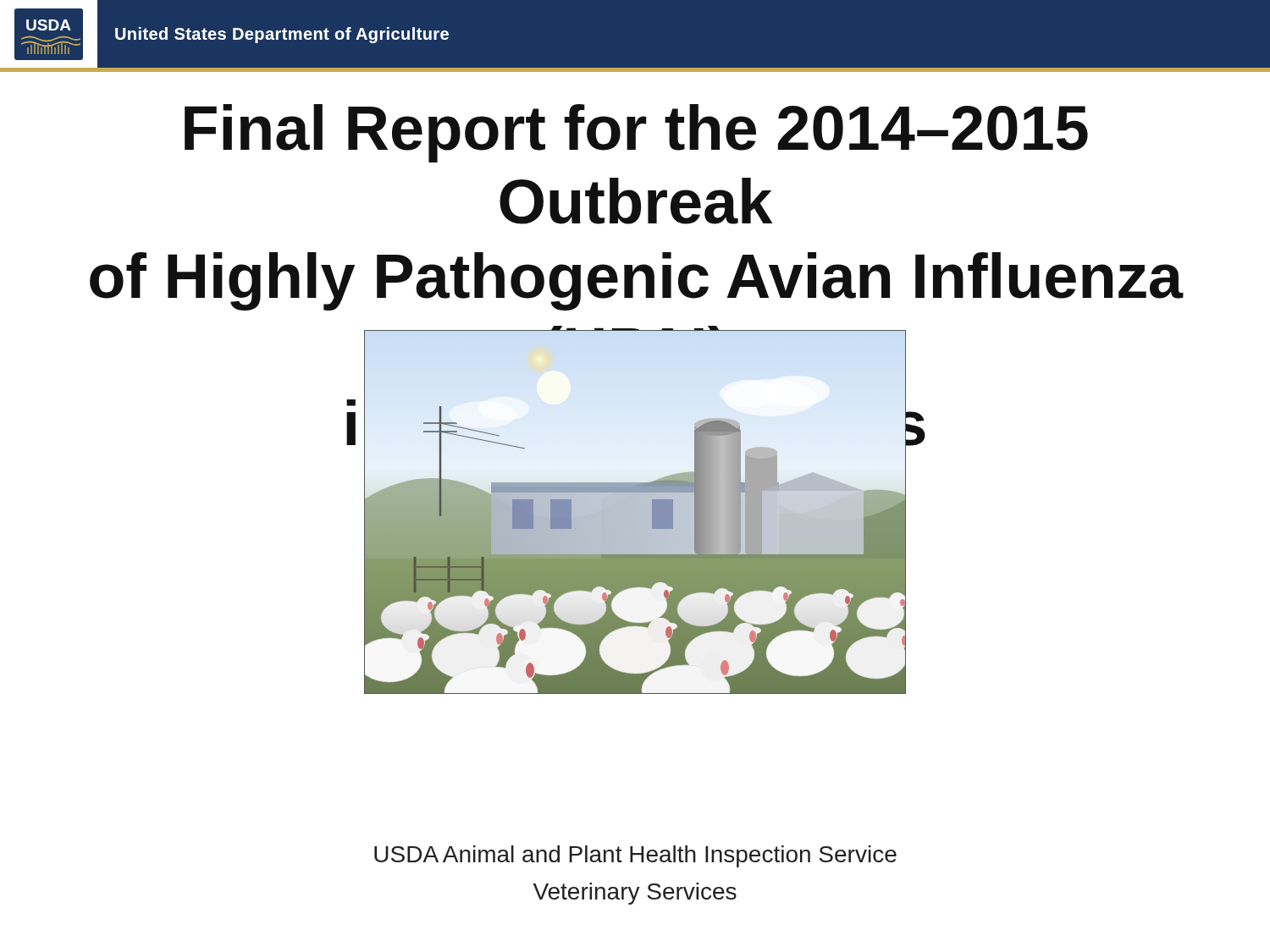Viewport: 1270px width, 952px height.
Task: Find the title on this page that starts "Final Report for the 2014–2015"
Action: (x=635, y=276)
